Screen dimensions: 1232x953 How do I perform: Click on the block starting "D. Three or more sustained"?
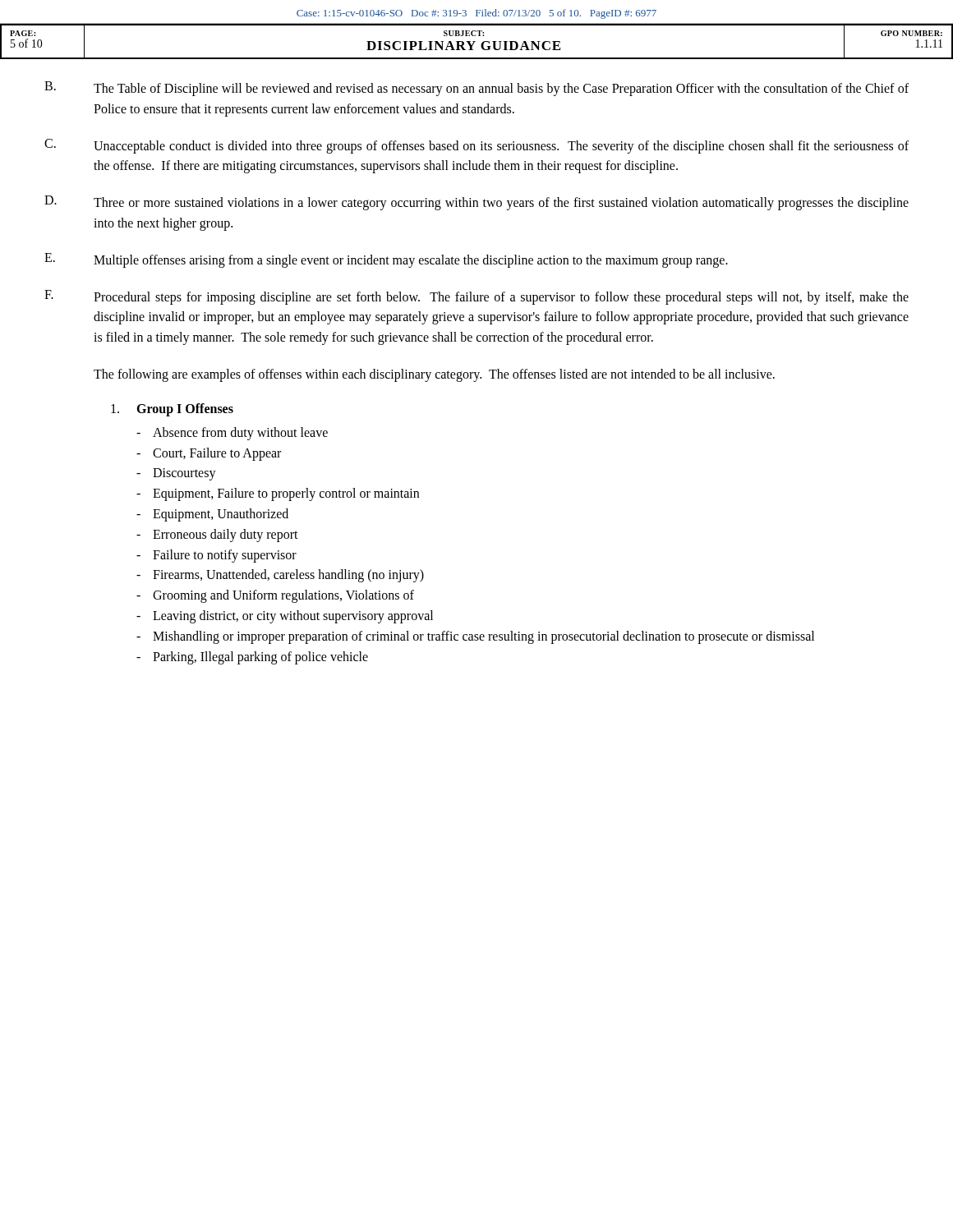(x=476, y=214)
